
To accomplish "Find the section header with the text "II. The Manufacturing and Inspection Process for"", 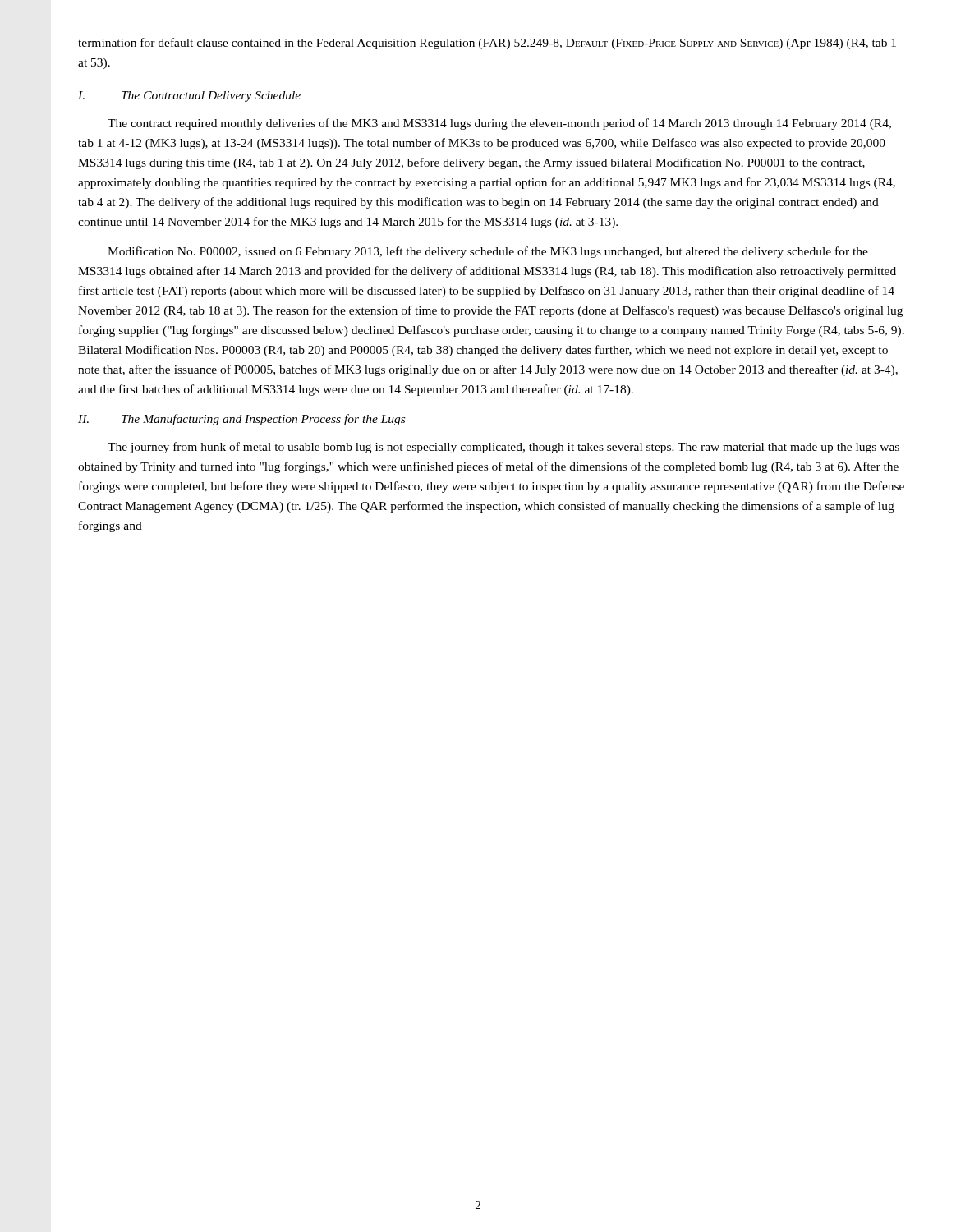I will point(242,419).
